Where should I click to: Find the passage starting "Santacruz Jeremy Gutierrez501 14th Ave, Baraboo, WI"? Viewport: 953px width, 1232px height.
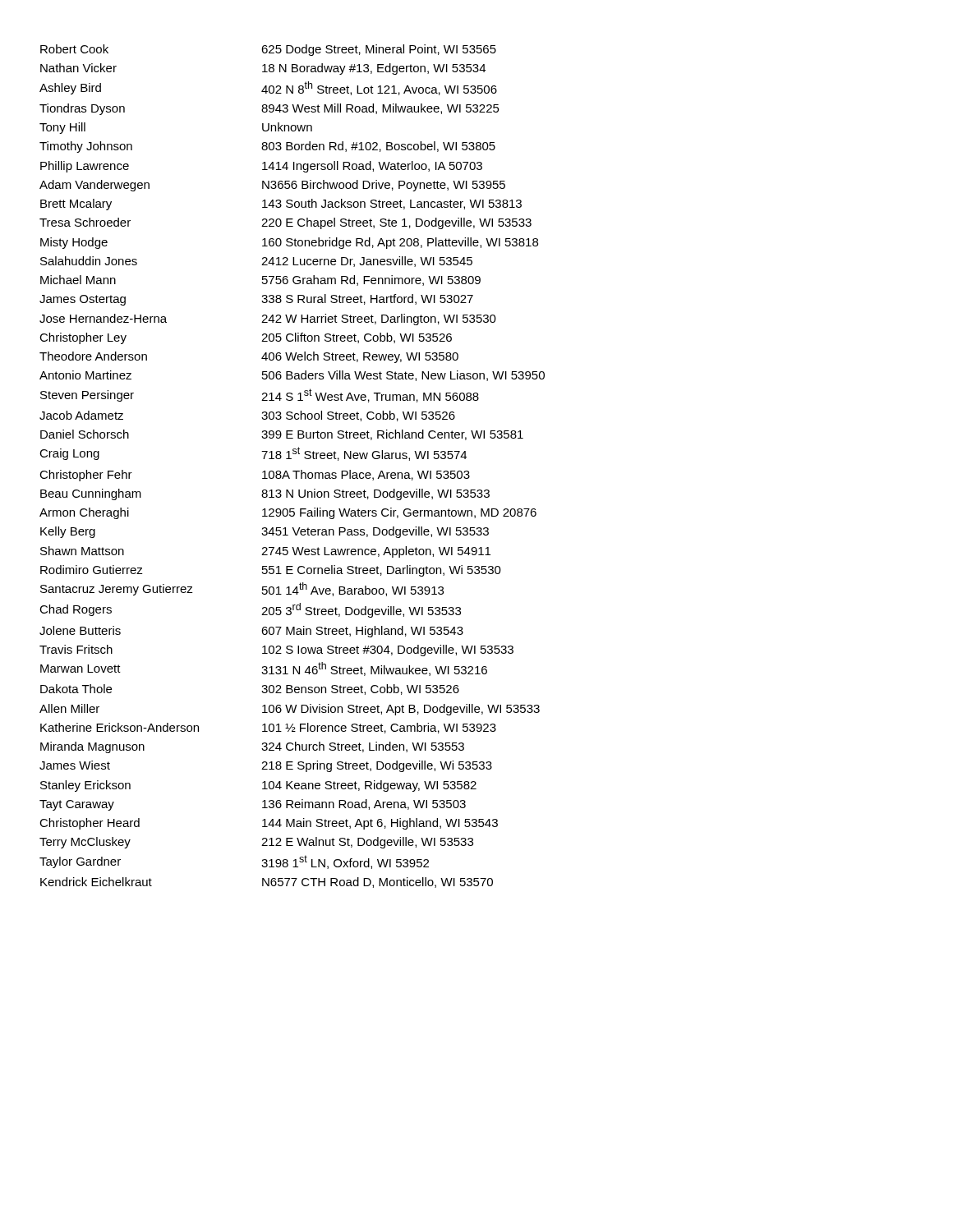(x=116, y=589)
